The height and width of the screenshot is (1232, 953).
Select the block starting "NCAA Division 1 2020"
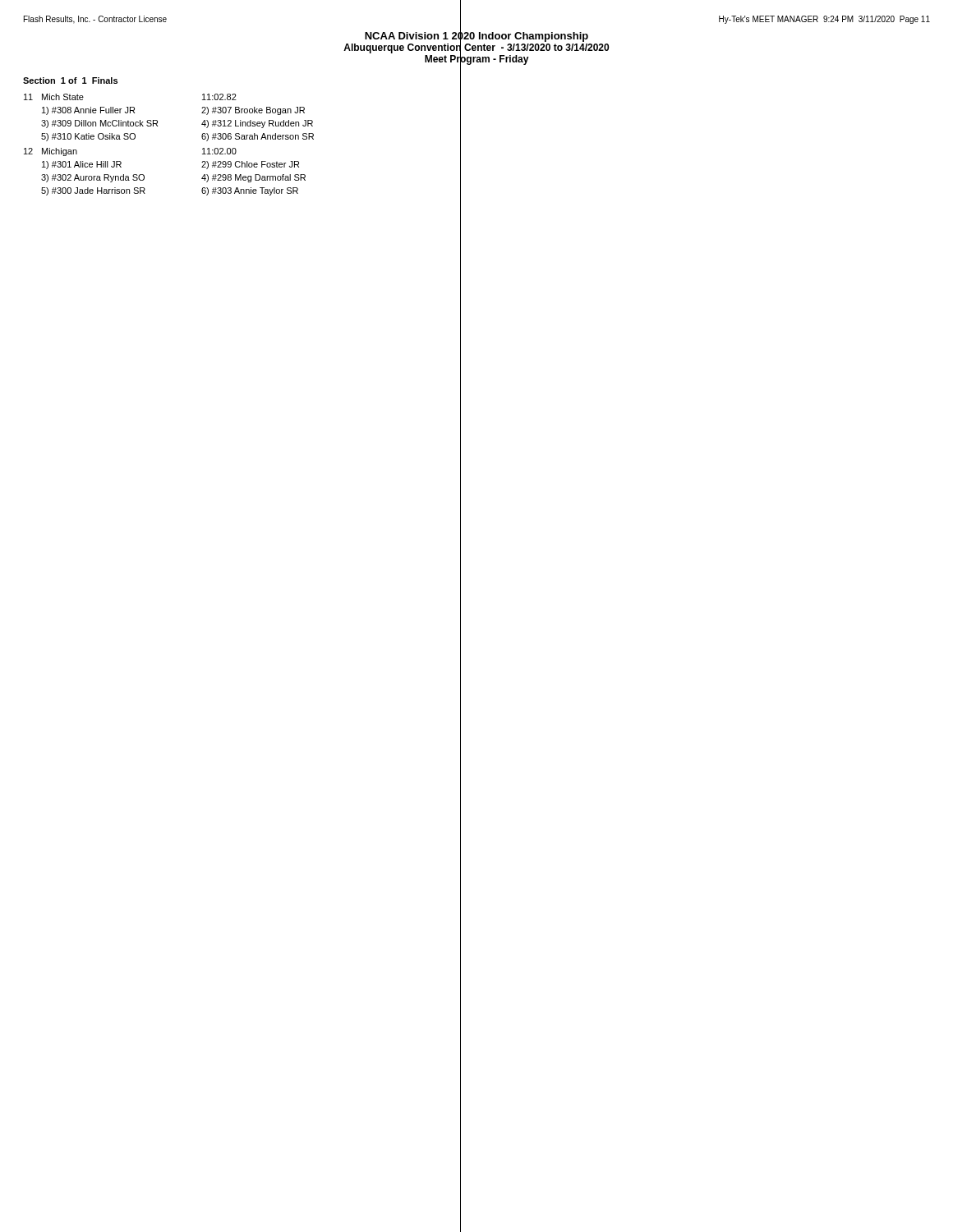point(476,47)
